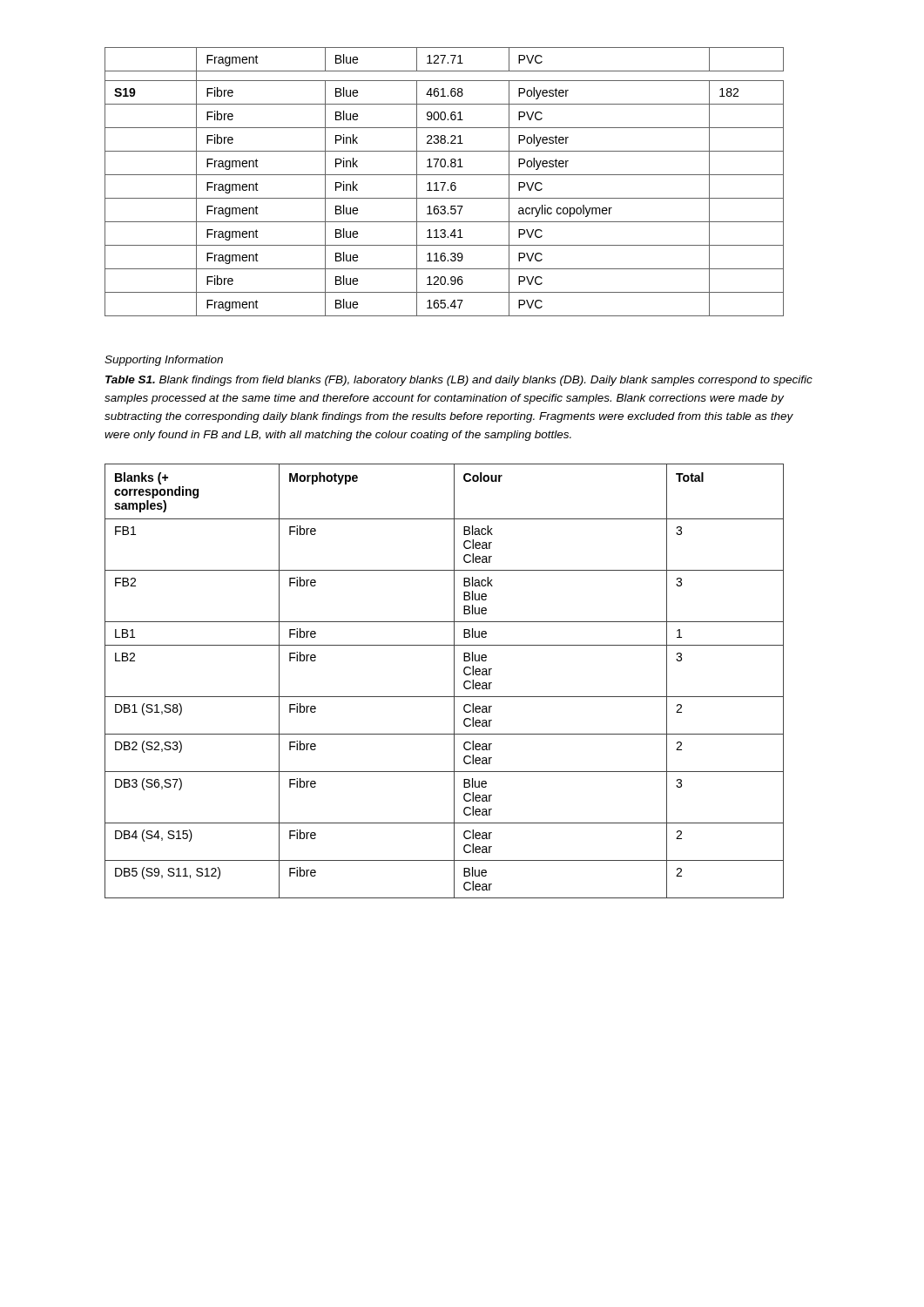Locate the text block with the text "Table S1. Blank findings from"
Image resolution: width=924 pixels, height=1307 pixels.
tap(458, 407)
